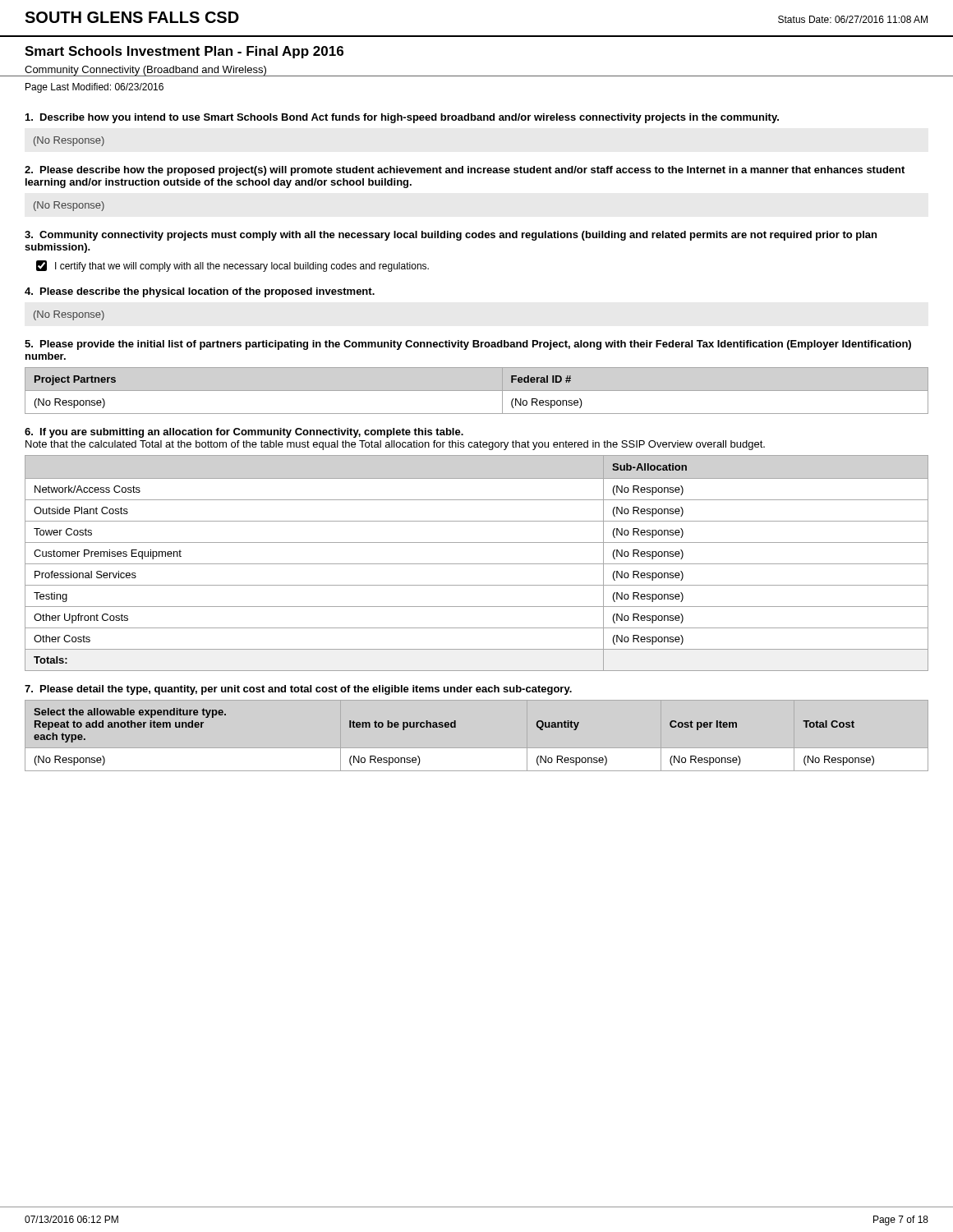Locate the table with the text "Item to be purchased"
Screen dimensions: 1232x953
coord(476,736)
